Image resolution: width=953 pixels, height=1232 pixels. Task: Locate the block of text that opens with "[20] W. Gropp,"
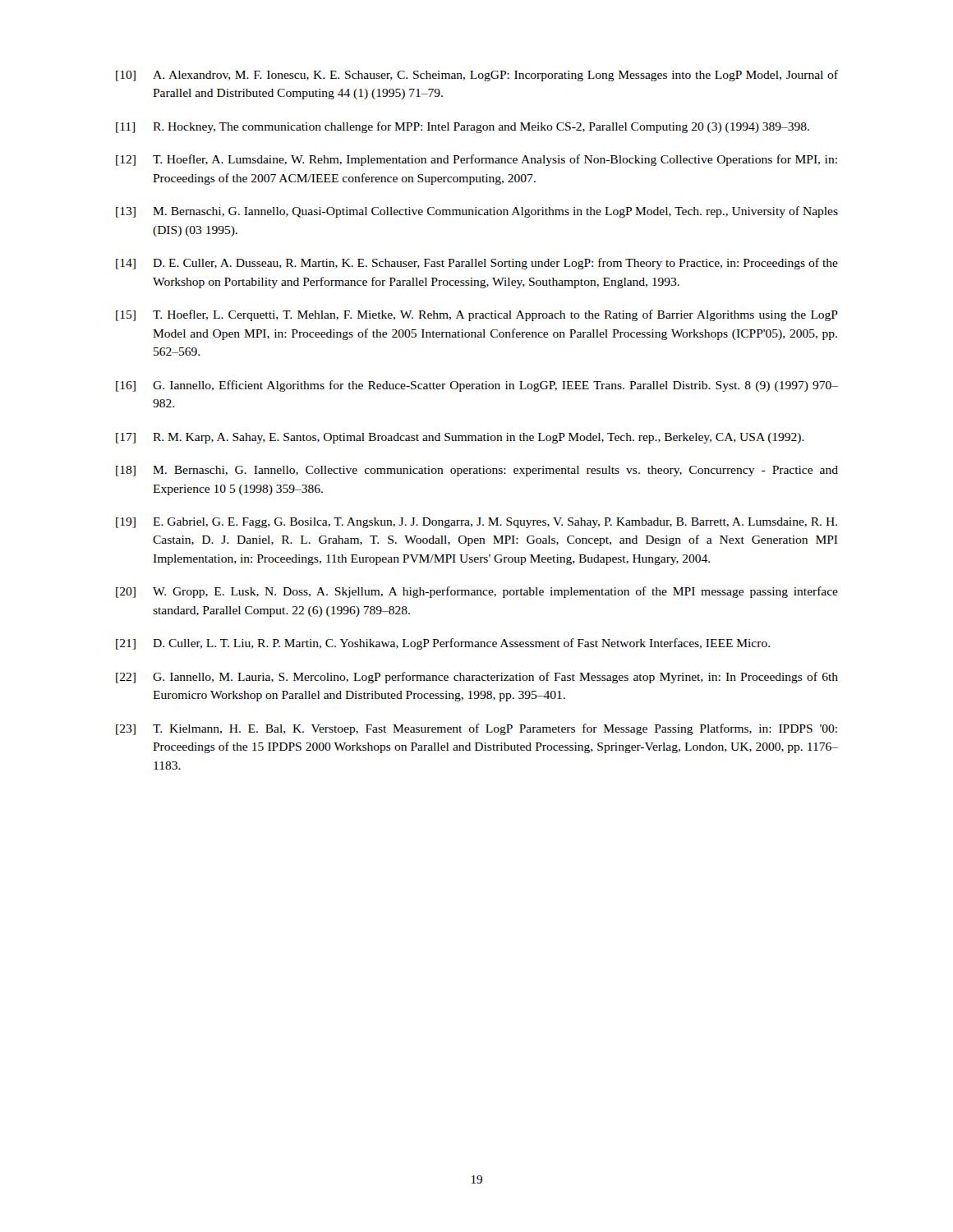pyautogui.click(x=476, y=601)
